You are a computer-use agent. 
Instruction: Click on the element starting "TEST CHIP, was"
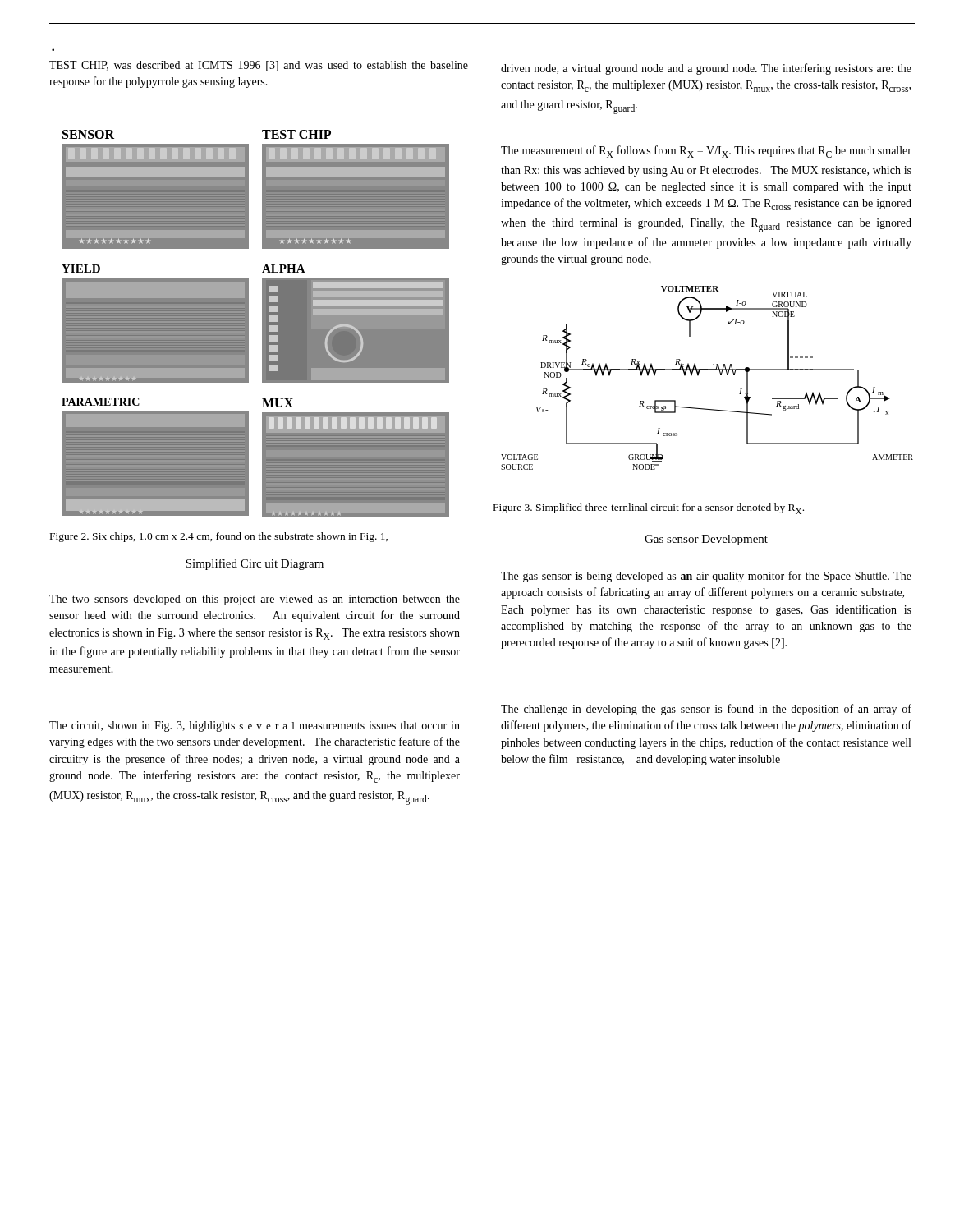(259, 74)
